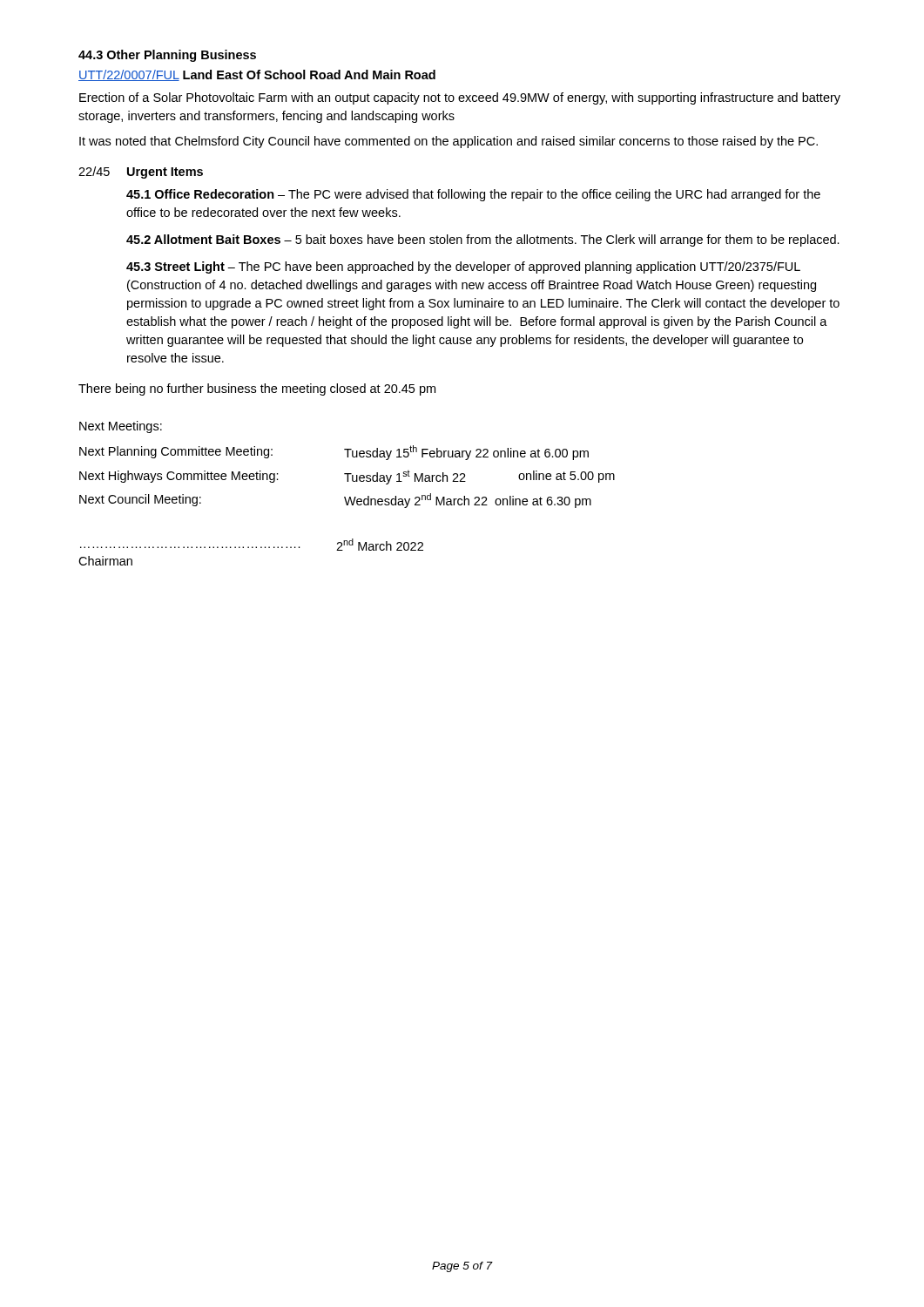
Task: Locate the text block starting "44.3 Other Planning"
Action: 167,55
